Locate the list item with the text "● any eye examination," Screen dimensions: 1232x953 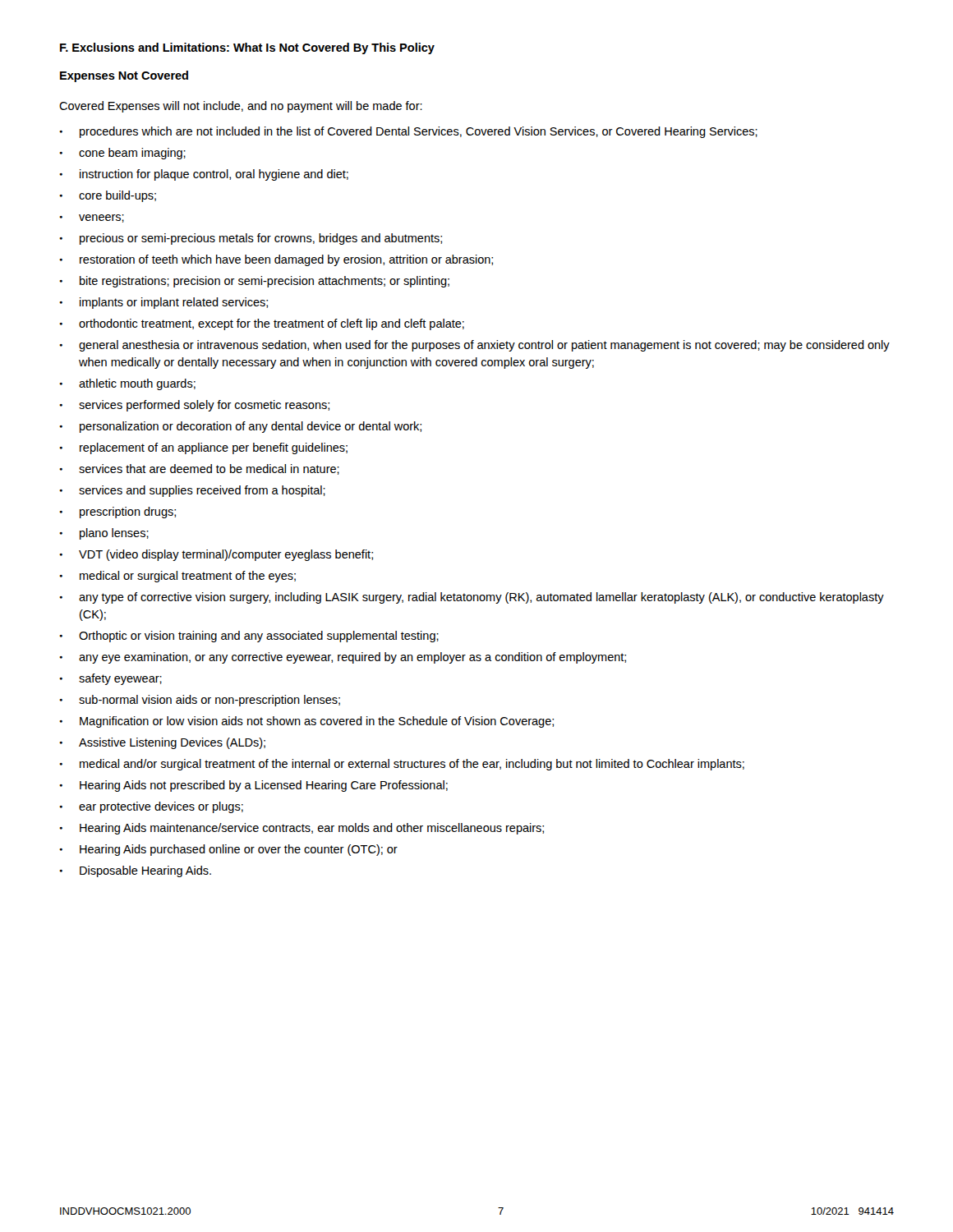(476, 658)
